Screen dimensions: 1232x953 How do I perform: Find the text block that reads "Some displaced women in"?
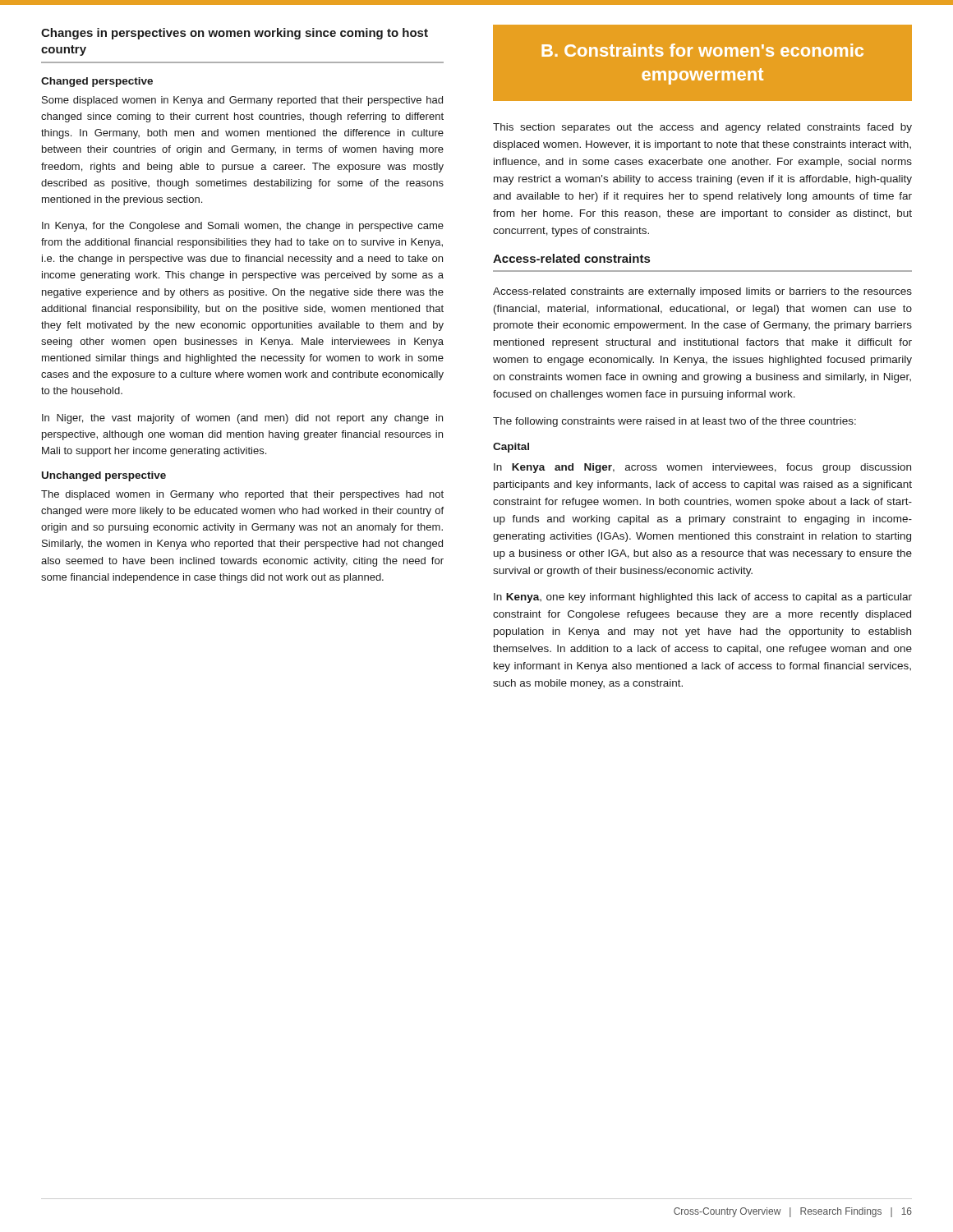(x=242, y=150)
